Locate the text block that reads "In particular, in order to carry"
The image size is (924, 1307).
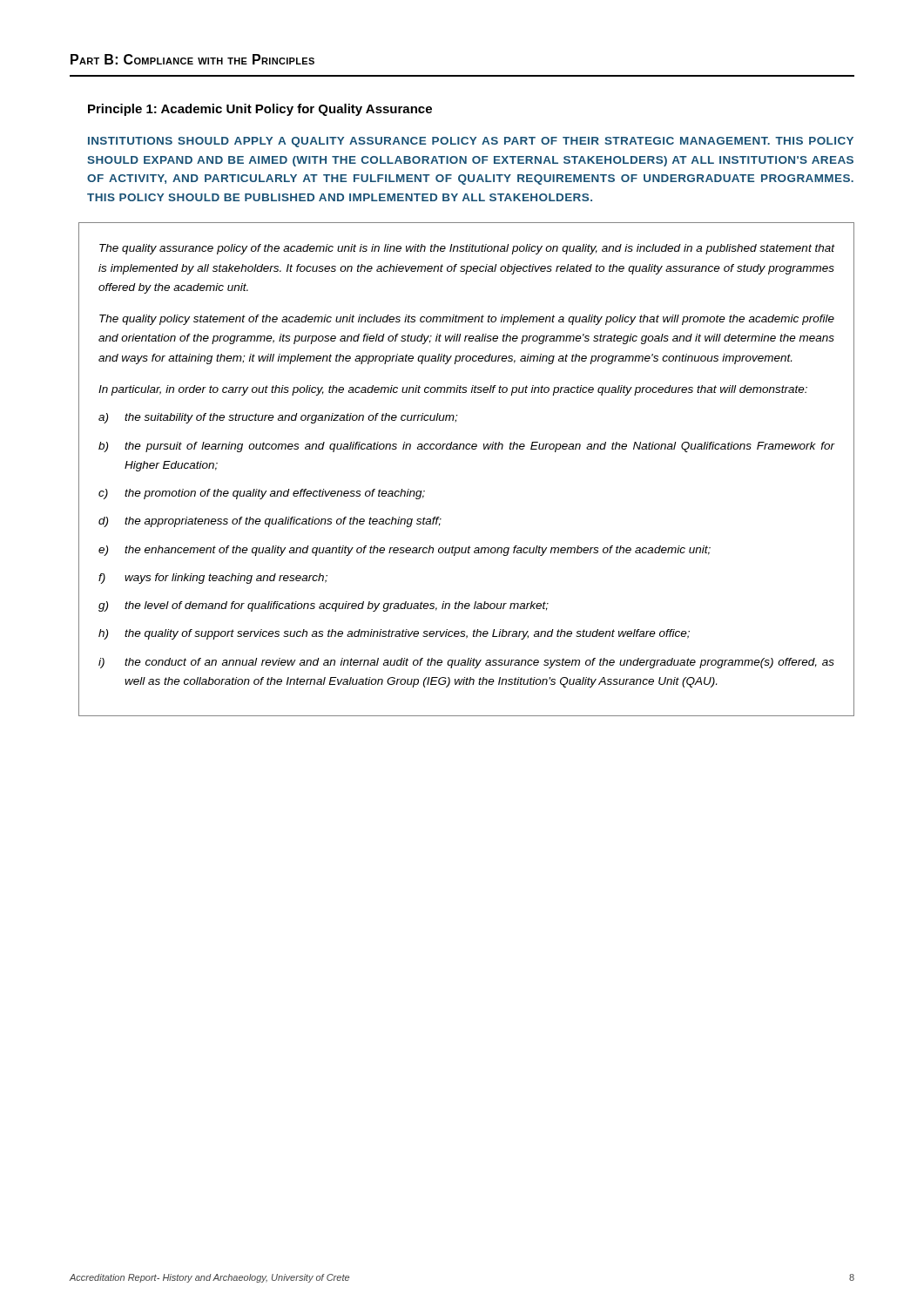click(x=453, y=389)
